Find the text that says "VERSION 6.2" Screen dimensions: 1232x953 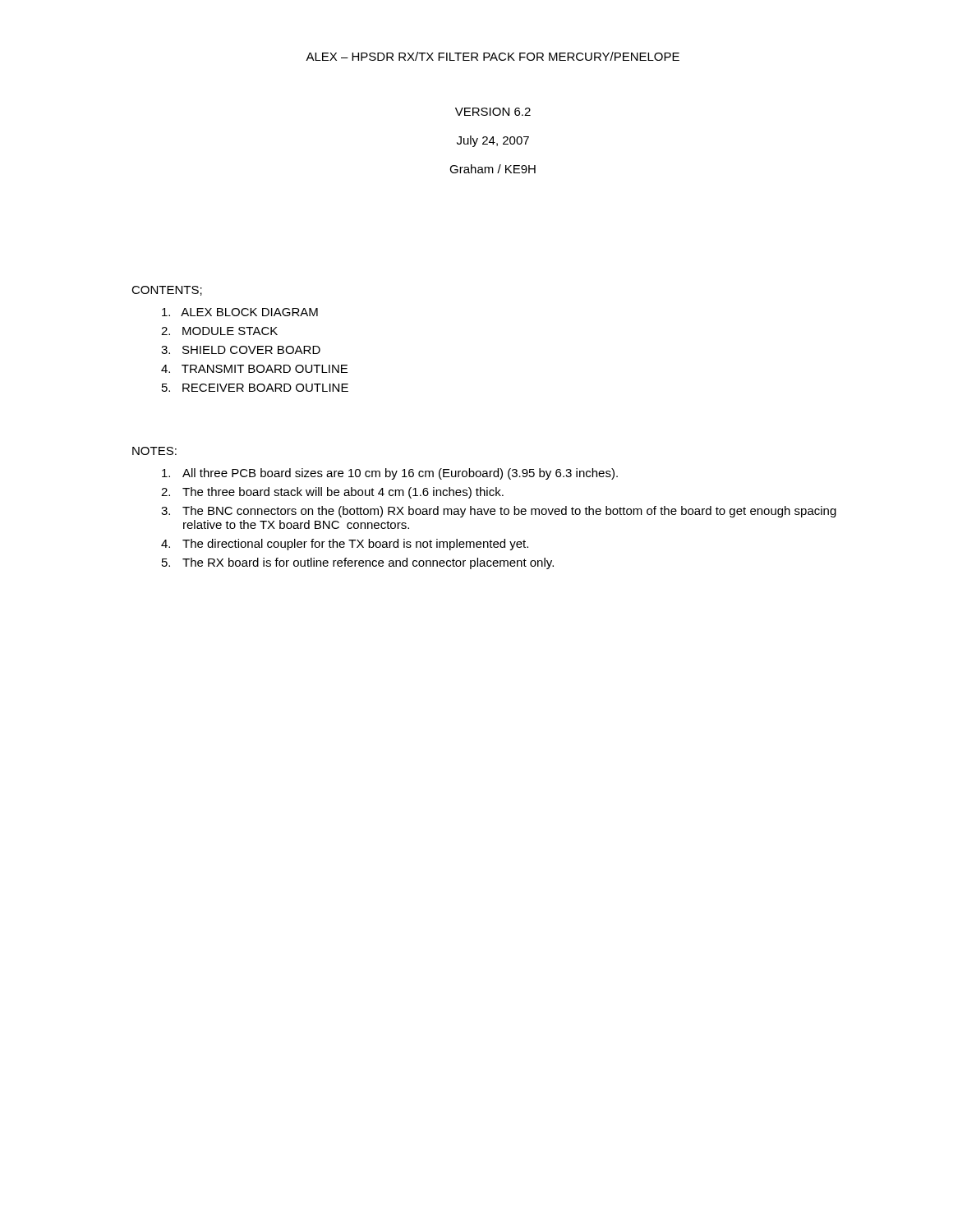[x=493, y=111]
